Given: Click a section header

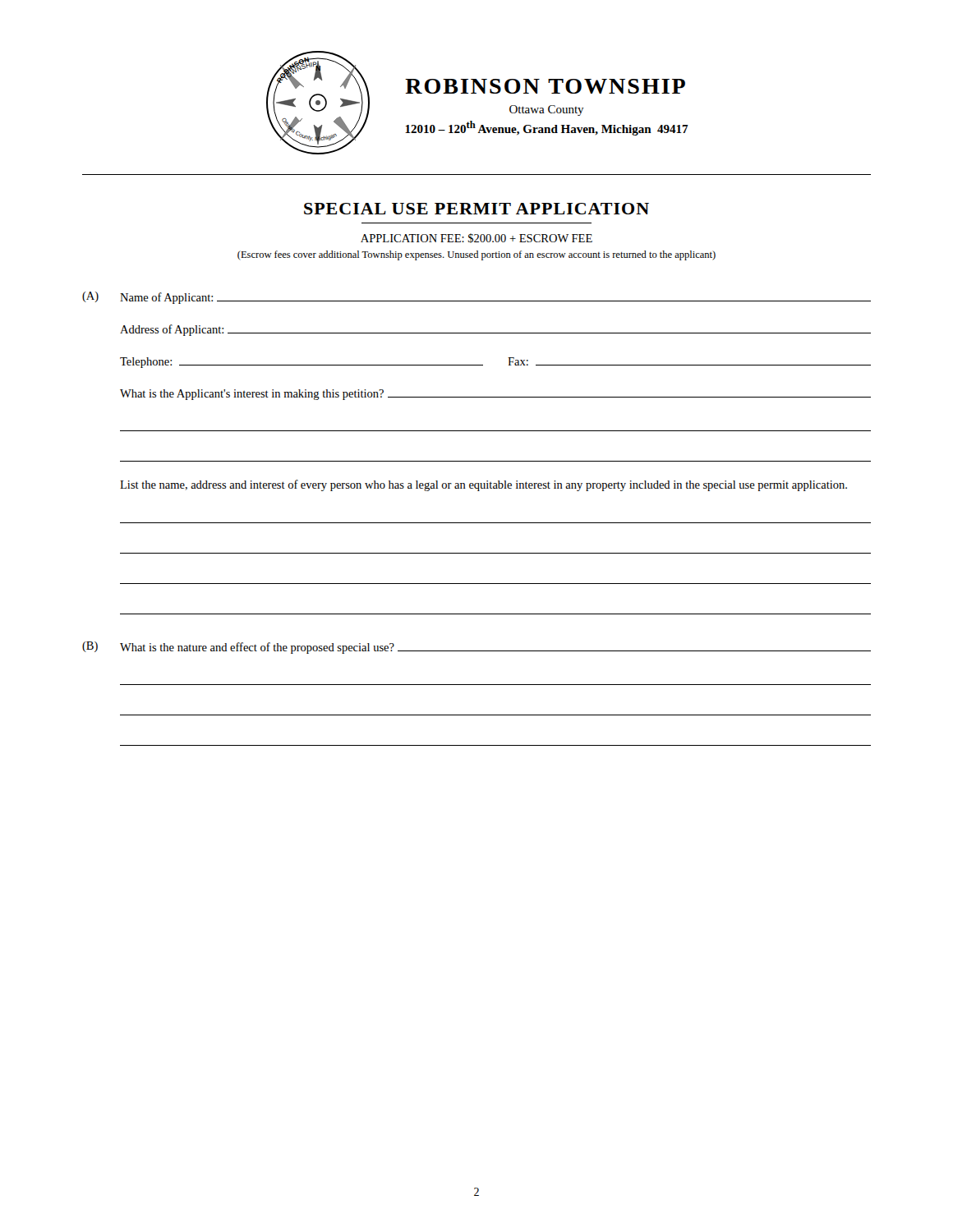Looking at the screenshot, I should 476,208.
